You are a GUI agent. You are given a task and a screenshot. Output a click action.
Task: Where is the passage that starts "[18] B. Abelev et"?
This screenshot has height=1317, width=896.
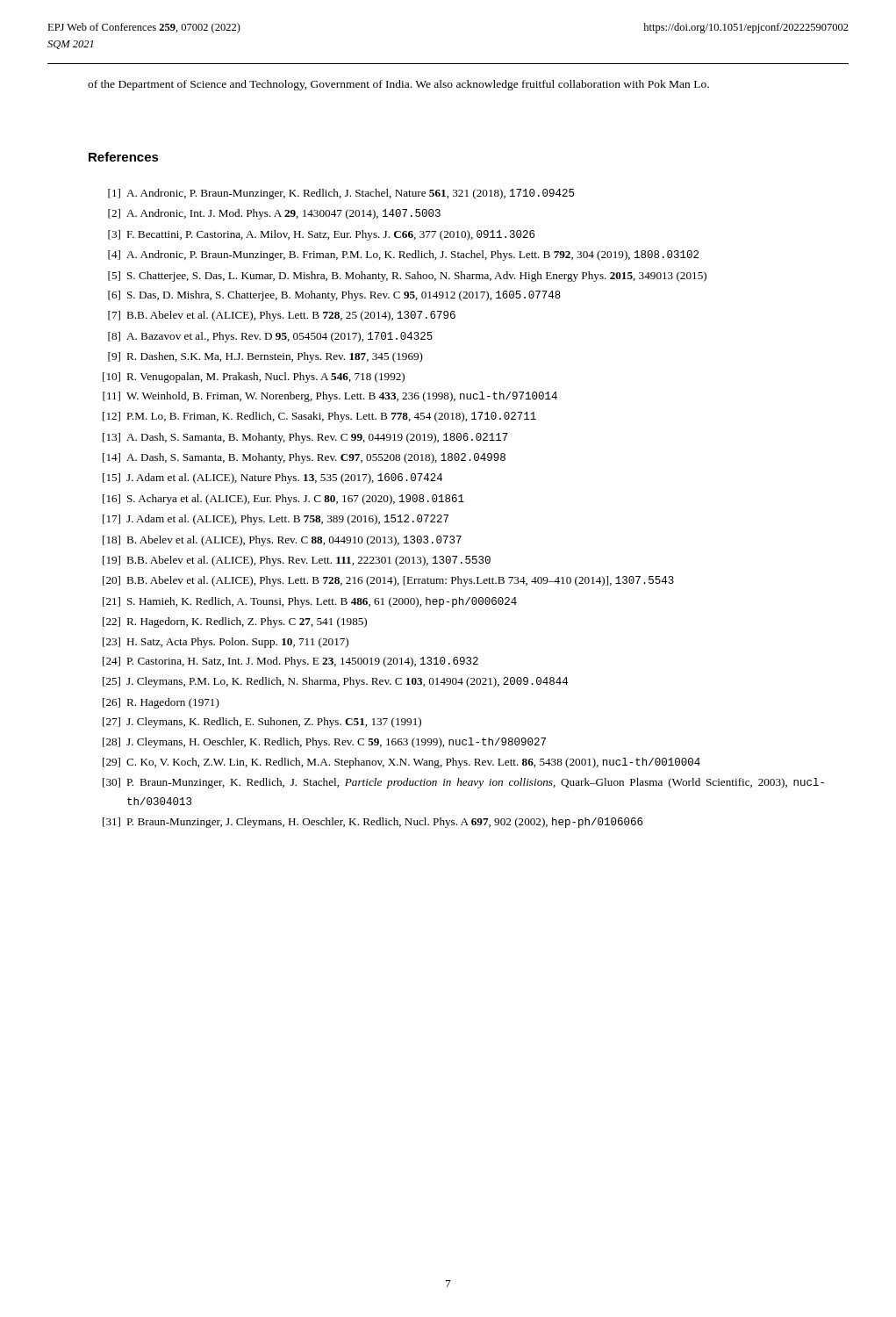pos(457,540)
